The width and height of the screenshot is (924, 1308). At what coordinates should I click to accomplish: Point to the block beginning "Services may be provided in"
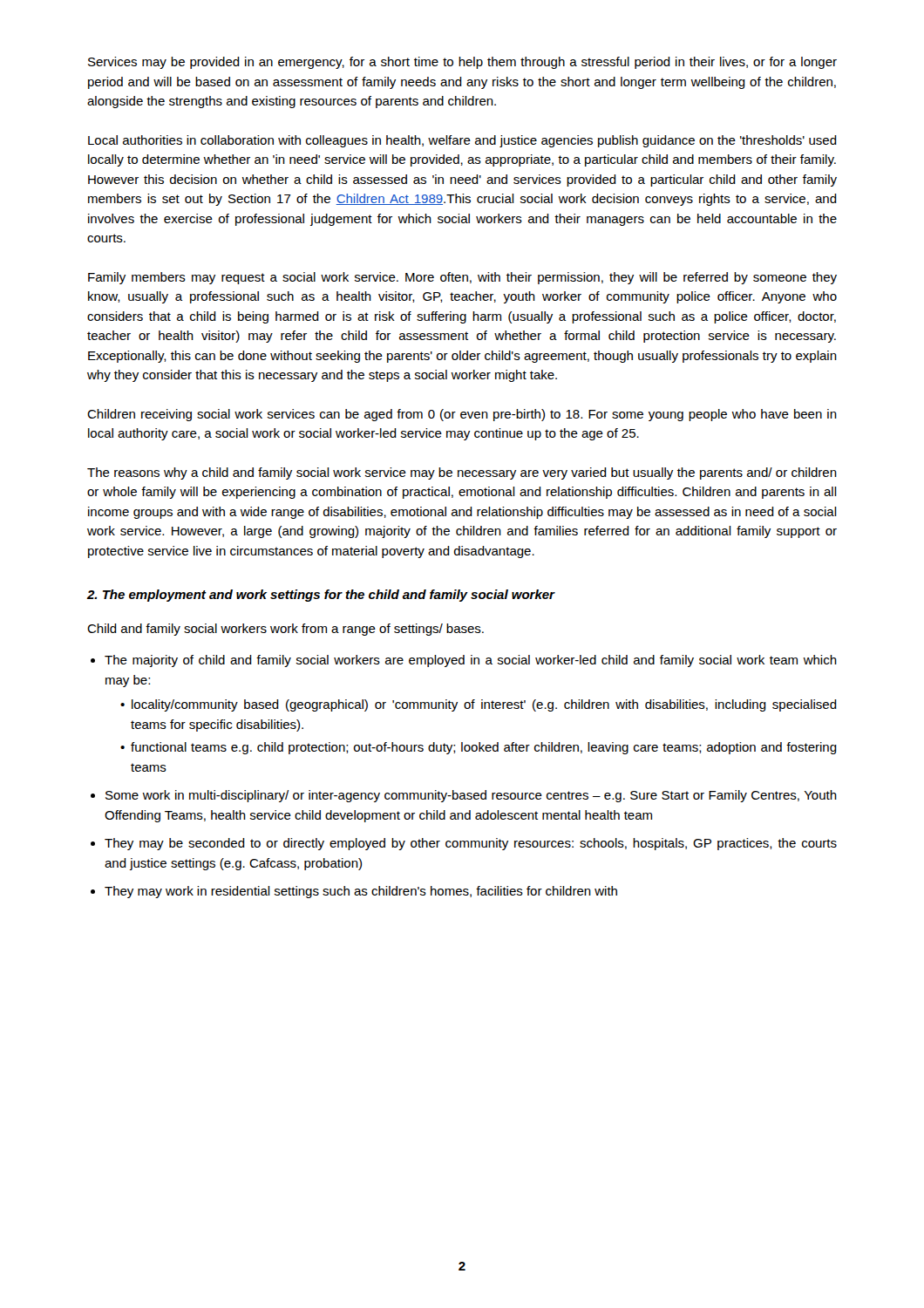[x=462, y=81]
